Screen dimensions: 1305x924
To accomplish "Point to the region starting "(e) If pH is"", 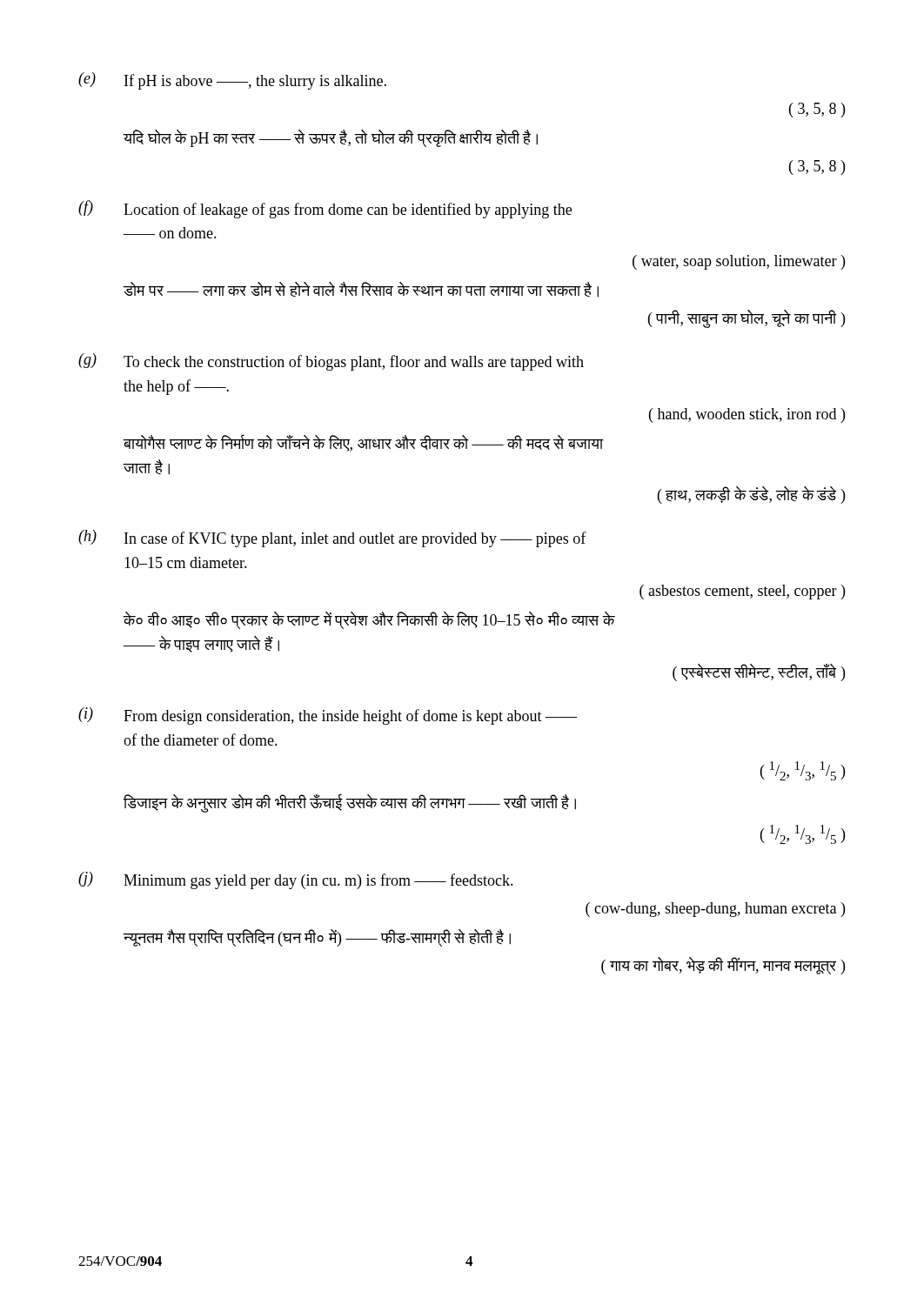I will click(x=462, y=124).
